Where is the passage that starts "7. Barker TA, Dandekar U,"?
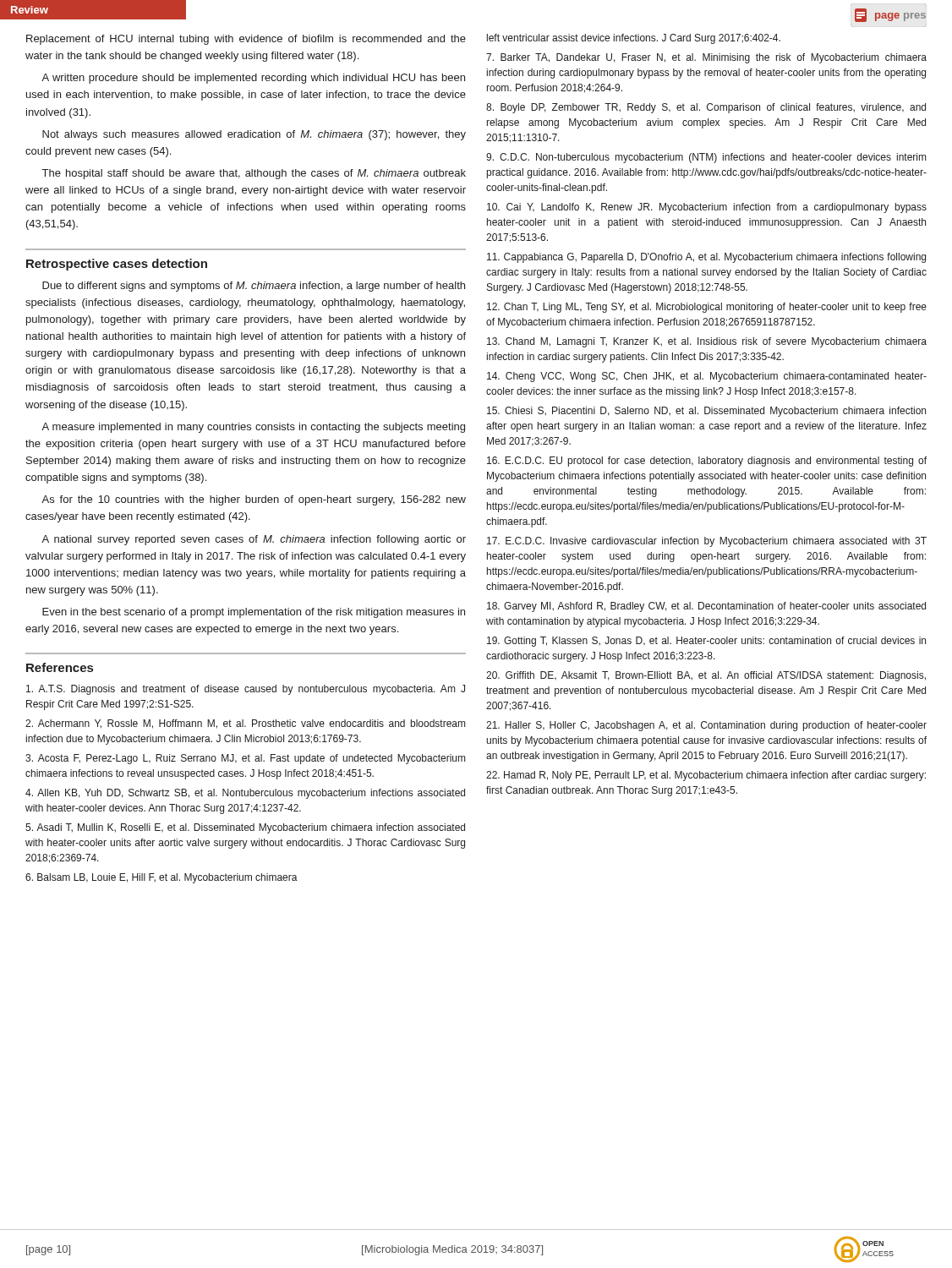This screenshot has width=952, height=1268. click(x=706, y=73)
